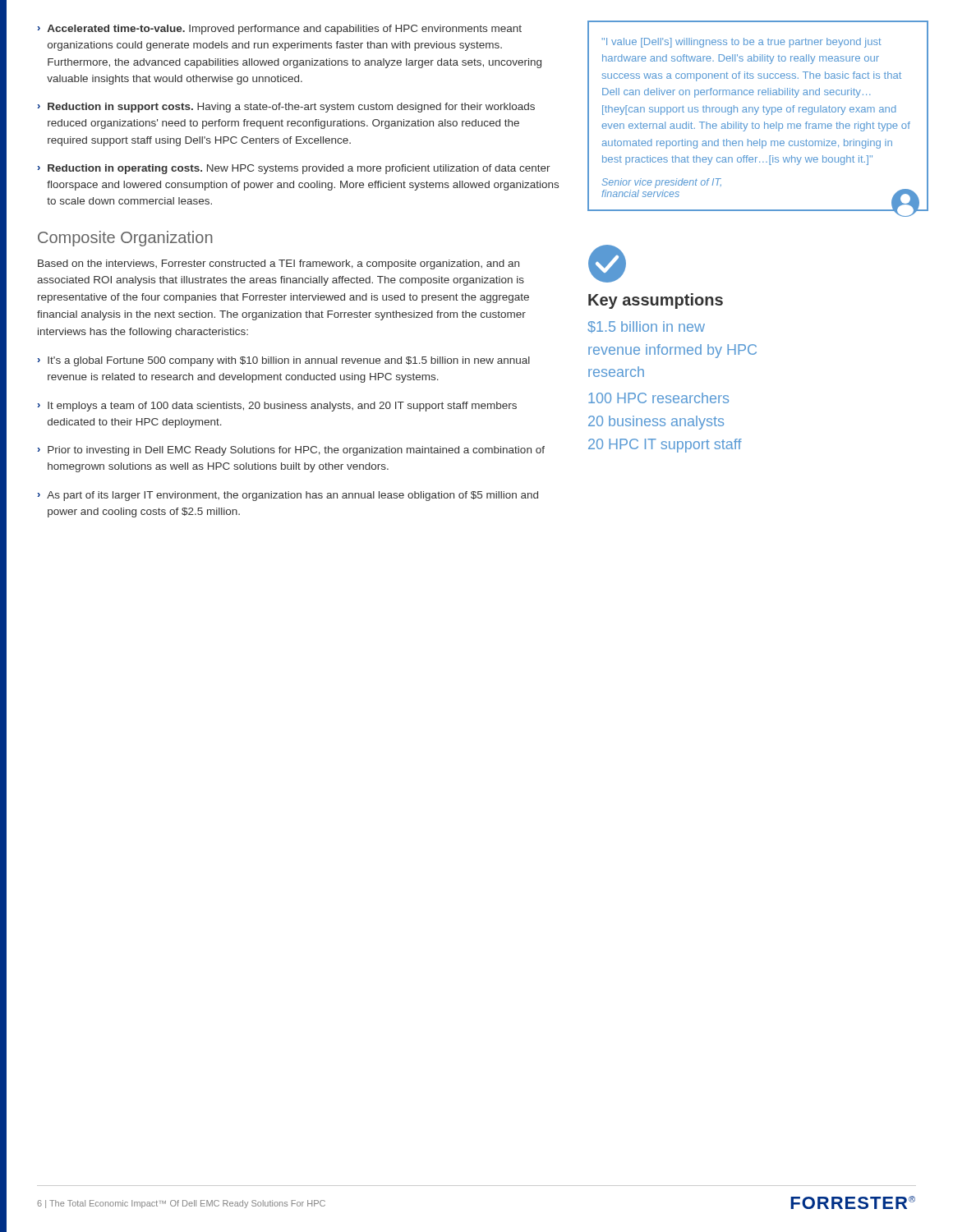Screen dimensions: 1232x953
Task: Click on the region starting "› Reduction in support costs."
Action: coord(300,124)
